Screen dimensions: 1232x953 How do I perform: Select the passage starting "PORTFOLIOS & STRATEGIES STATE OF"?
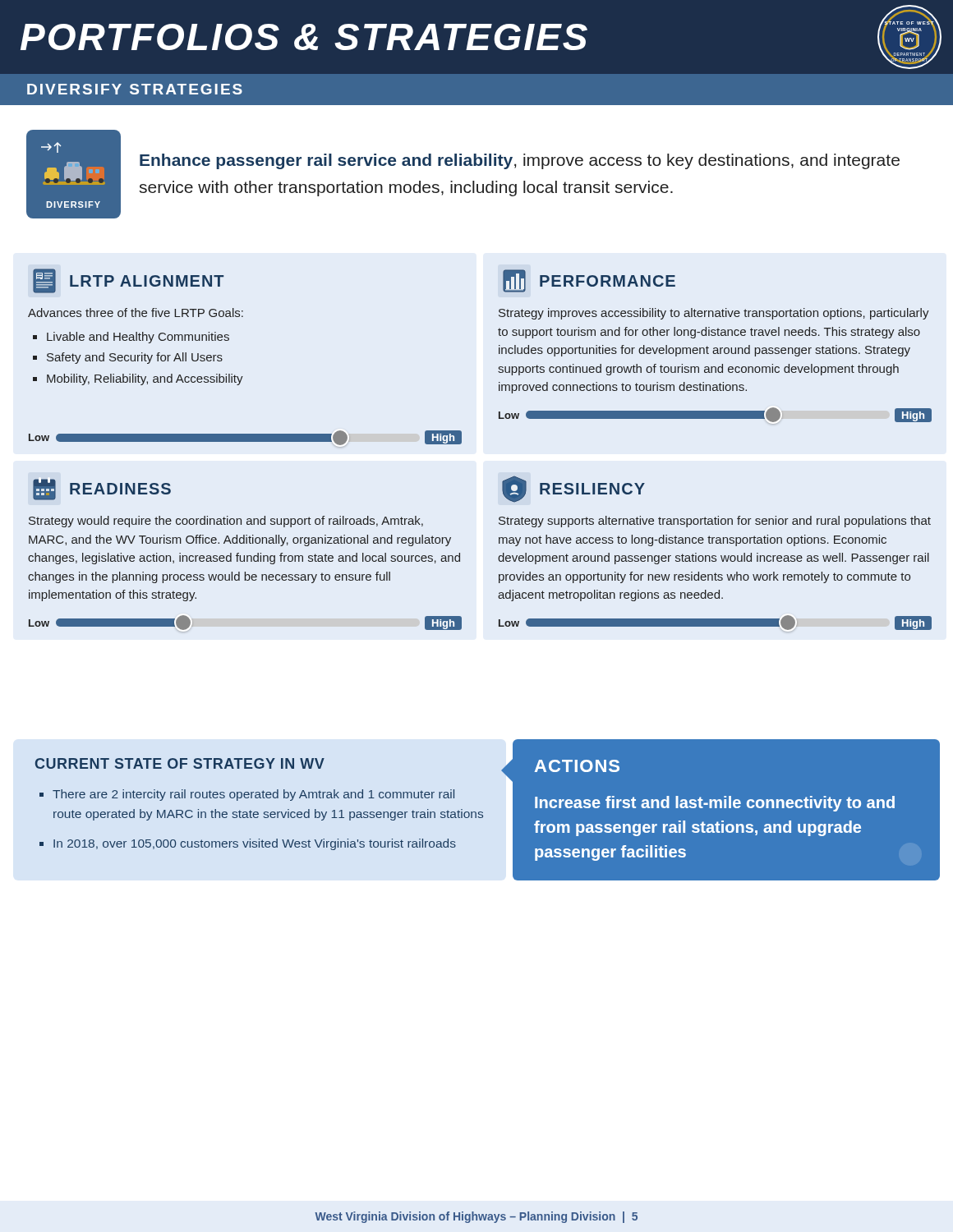tap(481, 37)
